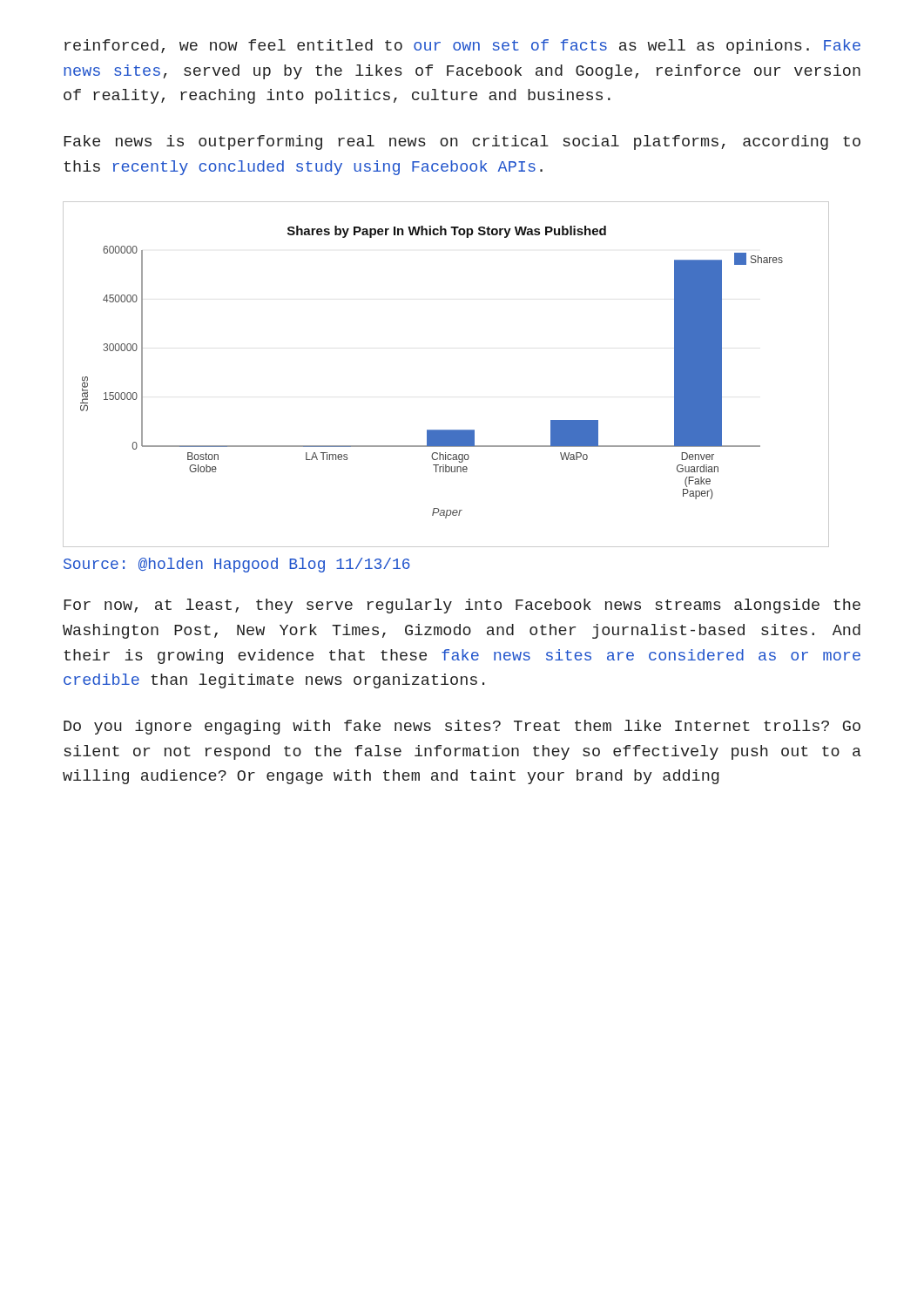Select the text block containing "reinforced, we now feel entitled to our"
Screen dimensions: 1307x924
pyautogui.click(x=462, y=72)
